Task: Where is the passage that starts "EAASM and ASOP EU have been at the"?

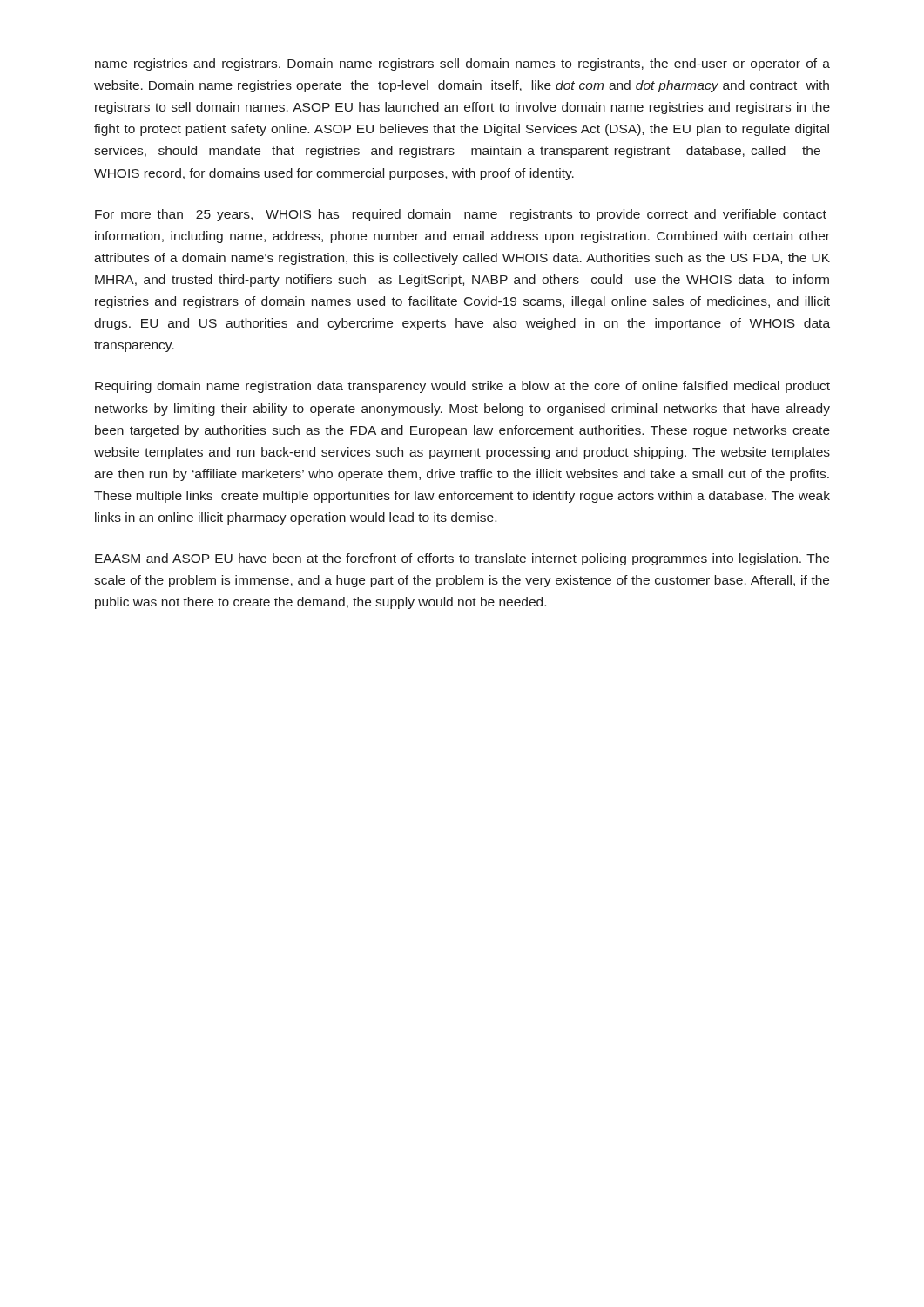Action: [x=462, y=580]
